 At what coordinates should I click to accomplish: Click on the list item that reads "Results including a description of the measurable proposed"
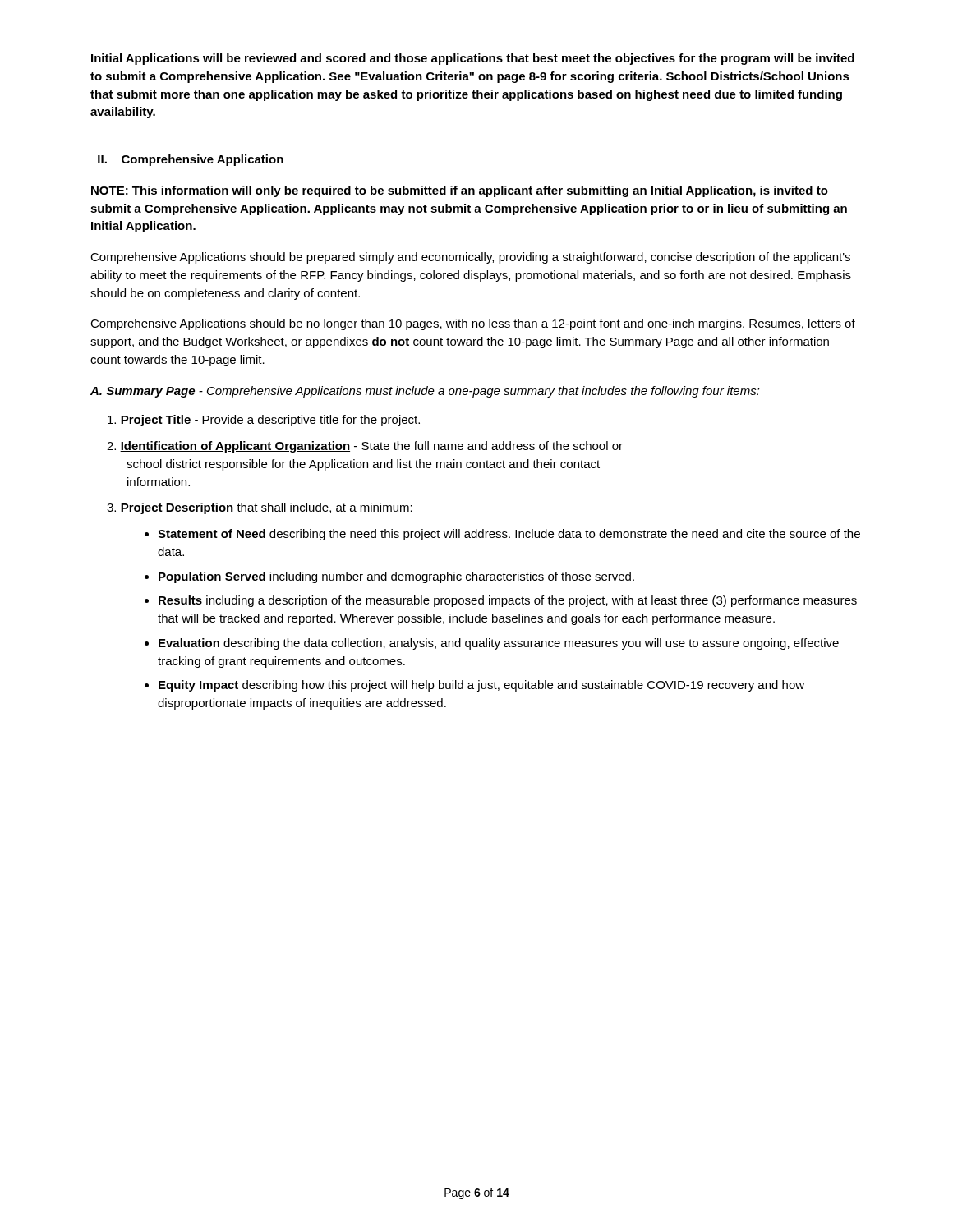(510, 609)
